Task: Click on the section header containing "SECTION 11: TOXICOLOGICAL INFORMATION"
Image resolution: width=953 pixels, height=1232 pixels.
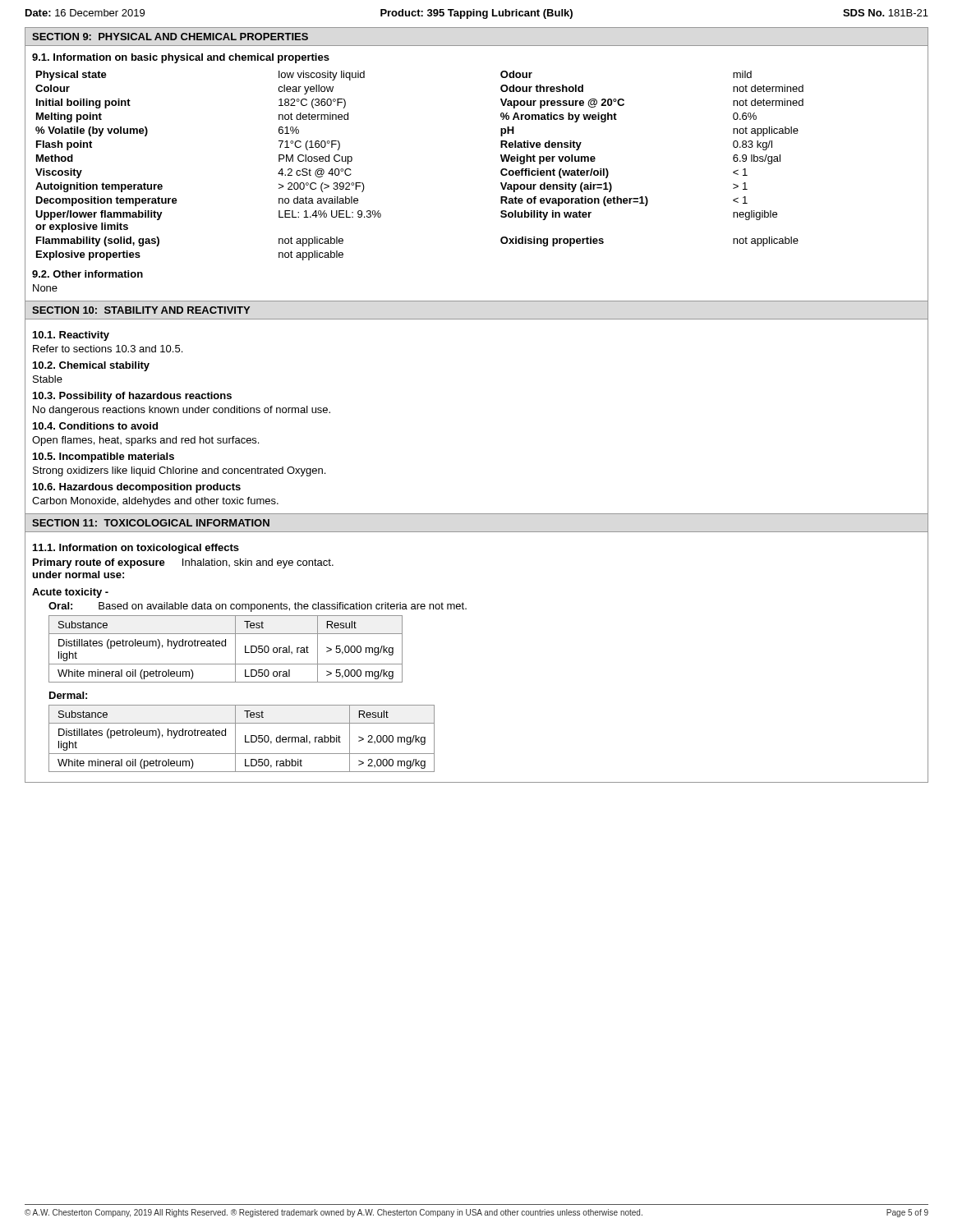Action: [151, 523]
